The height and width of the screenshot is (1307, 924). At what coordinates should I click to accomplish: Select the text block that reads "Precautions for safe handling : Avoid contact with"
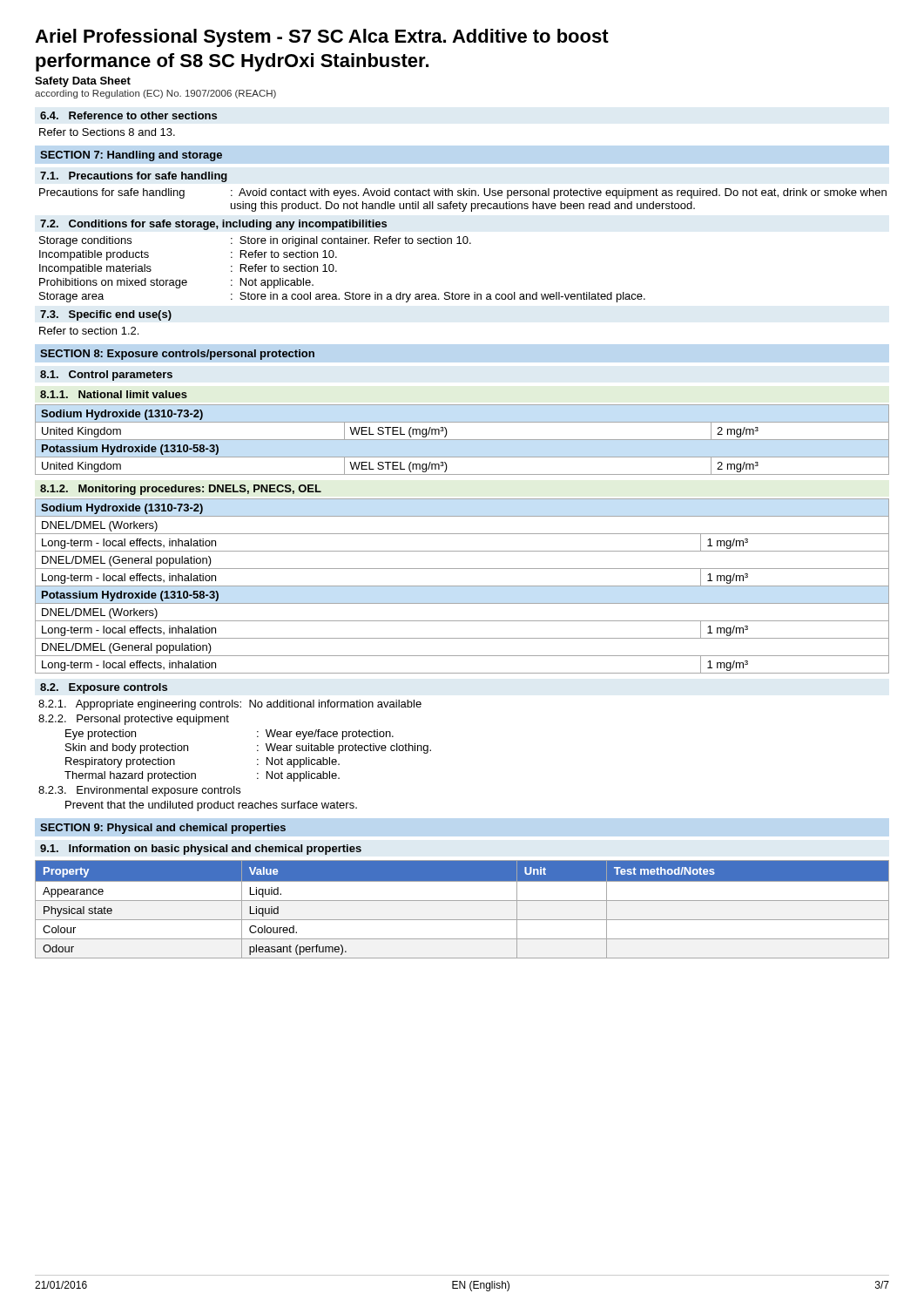coord(464,199)
